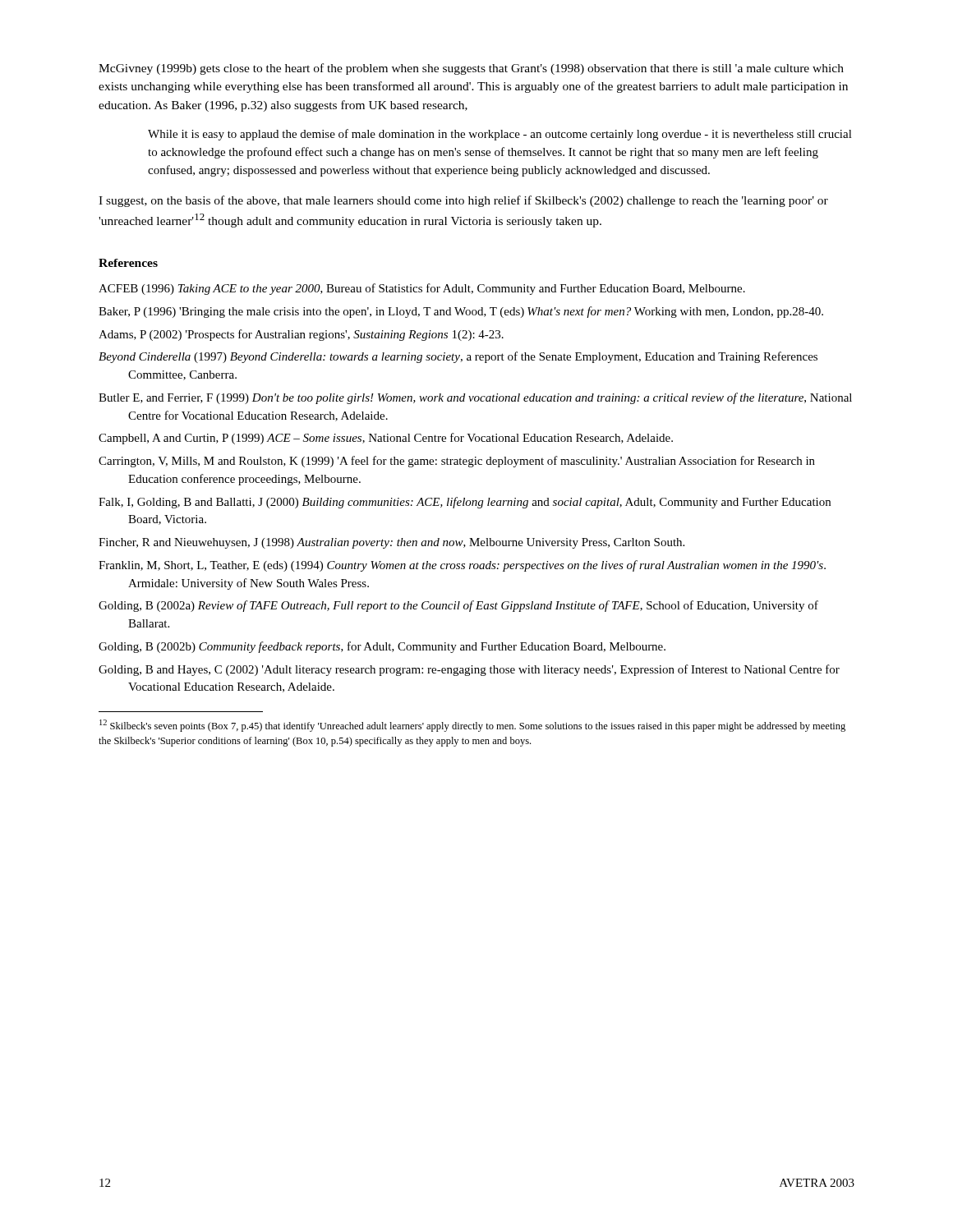Locate the block of text that opens with "Falk, I, Golding, B and"
Viewport: 953px width, 1232px height.
point(465,511)
